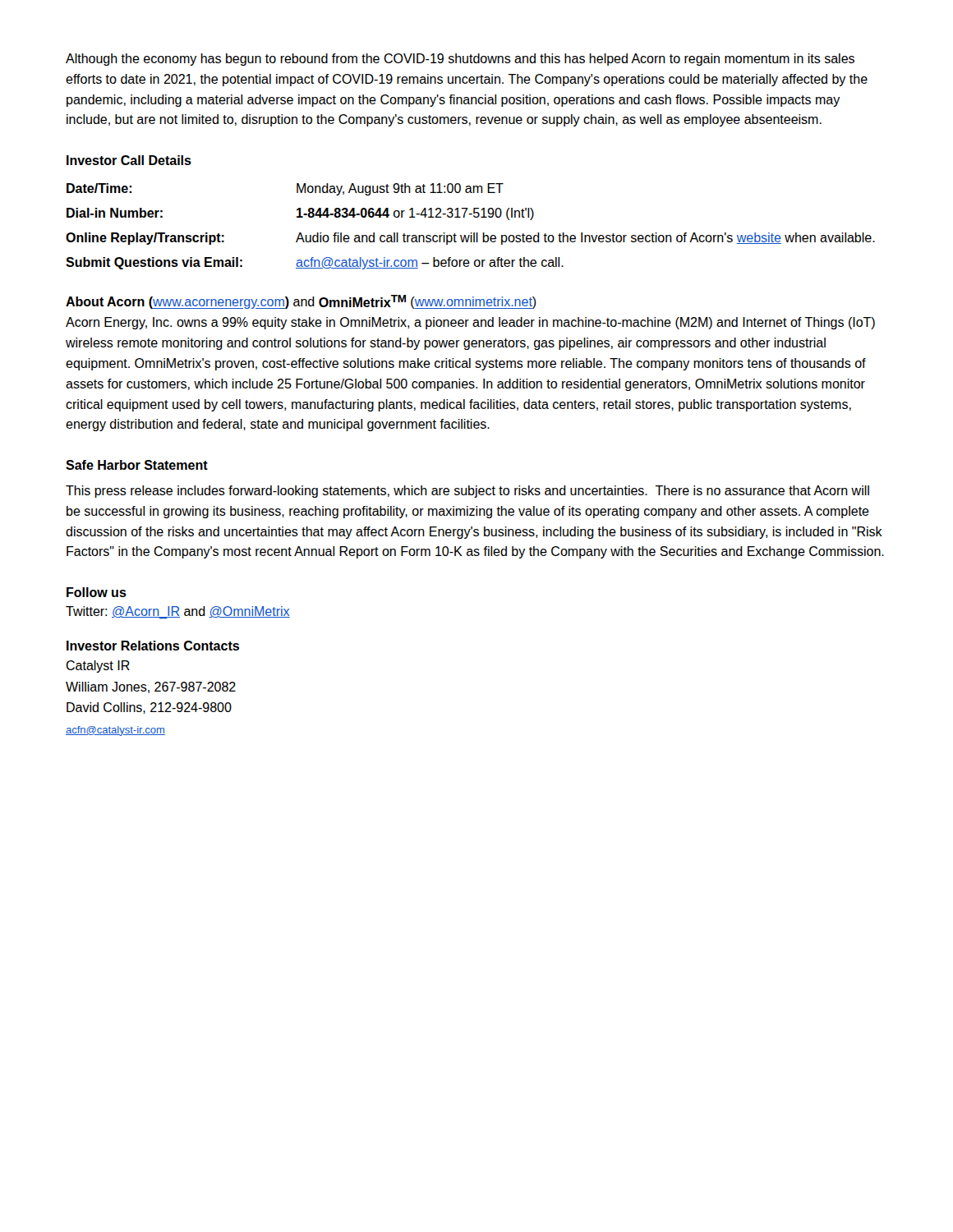The image size is (953, 1232).
Task: Find the block starting "About Acorn (www.acornenergy.com) and OmniMetrixTM (www.omnimetrix.net) Acorn Energy,"
Action: click(x=471, y=362)
